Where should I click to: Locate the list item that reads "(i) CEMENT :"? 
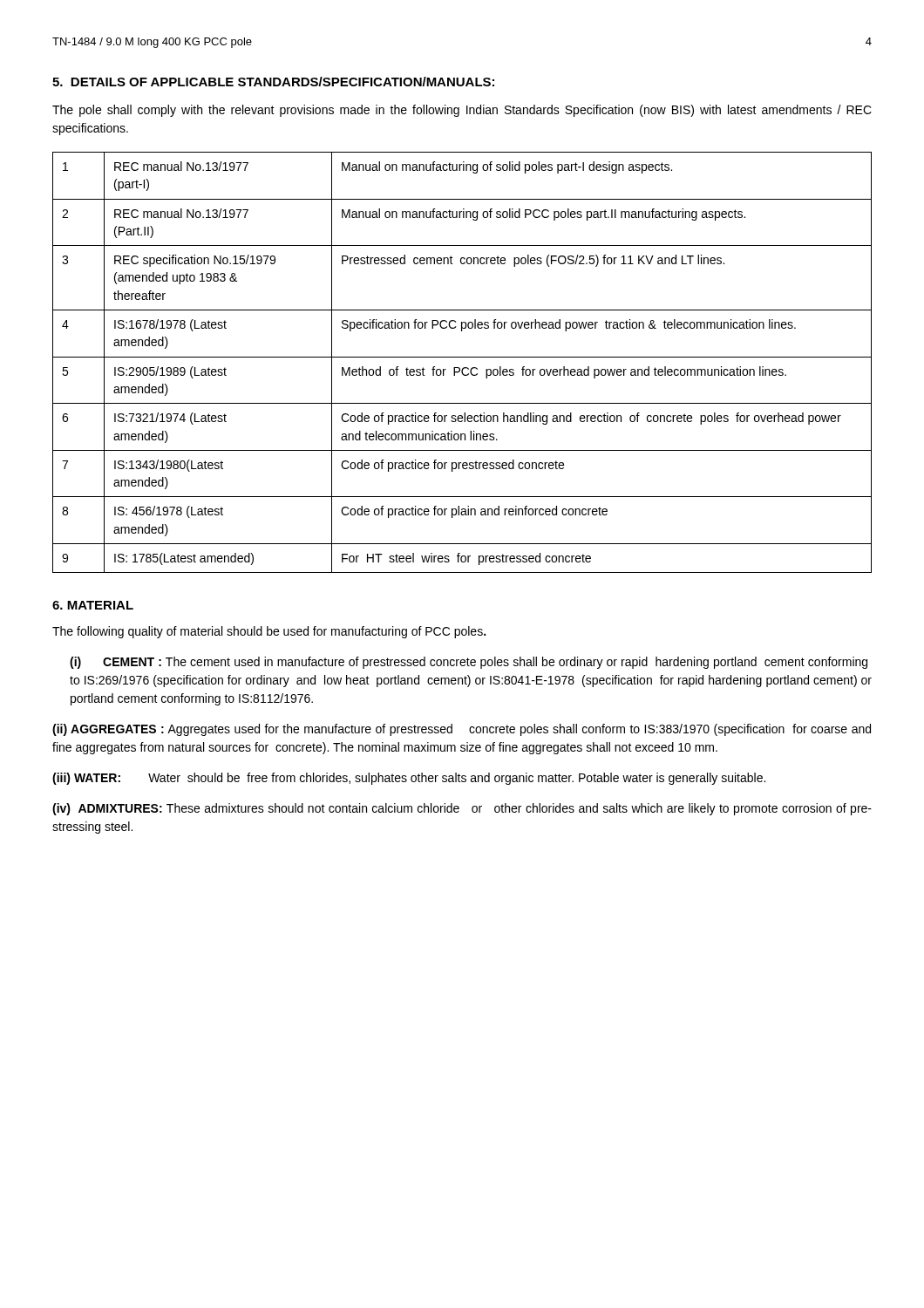pyautogui.click(x=471, y=680)
